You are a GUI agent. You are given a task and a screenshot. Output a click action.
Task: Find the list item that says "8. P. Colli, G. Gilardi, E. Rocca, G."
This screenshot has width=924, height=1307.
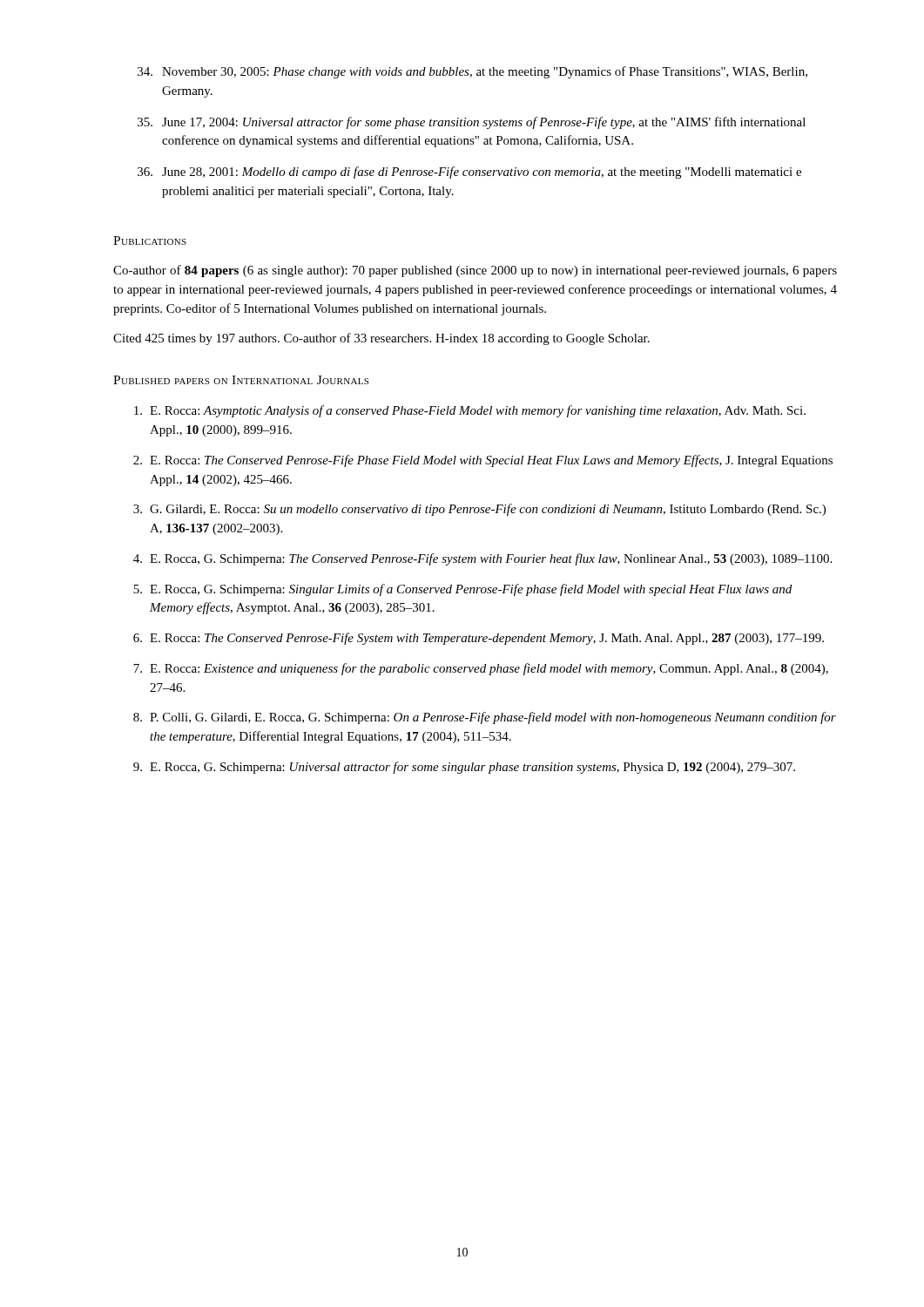click(475, 728)
